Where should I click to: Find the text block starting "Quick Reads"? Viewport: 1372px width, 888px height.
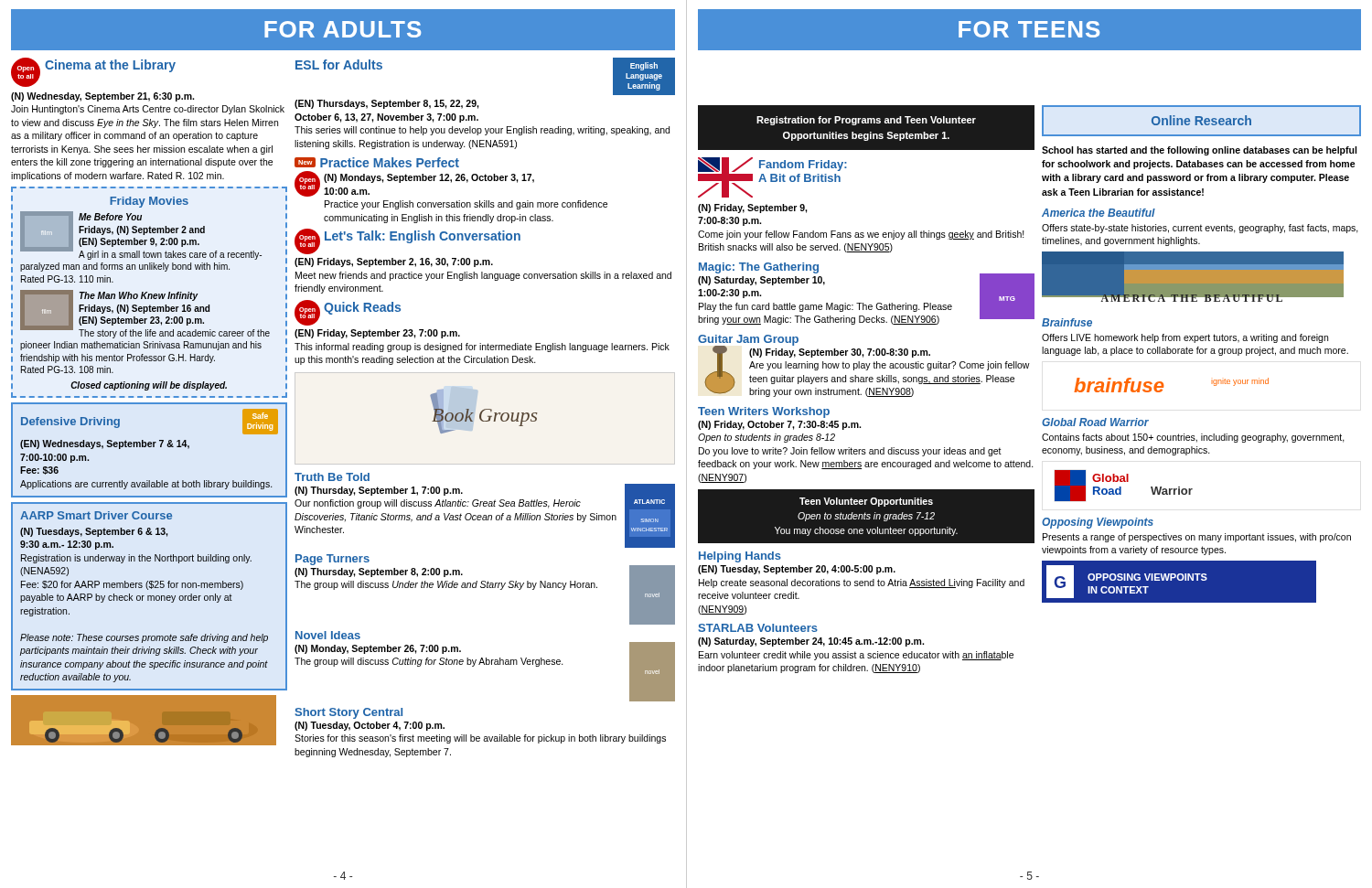tap(363, 308)
